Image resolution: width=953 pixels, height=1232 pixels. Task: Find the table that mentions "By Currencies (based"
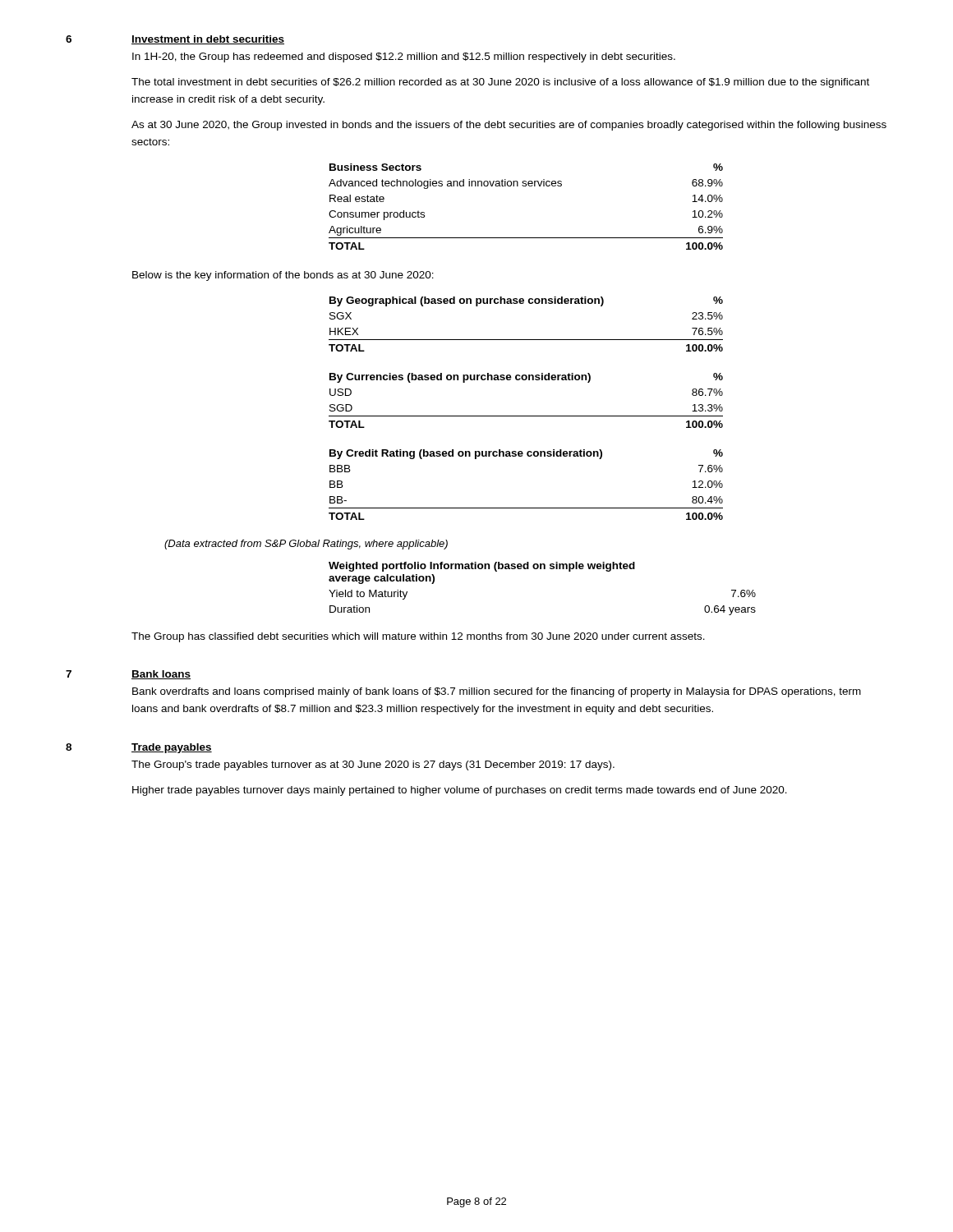tap(526, 400)
